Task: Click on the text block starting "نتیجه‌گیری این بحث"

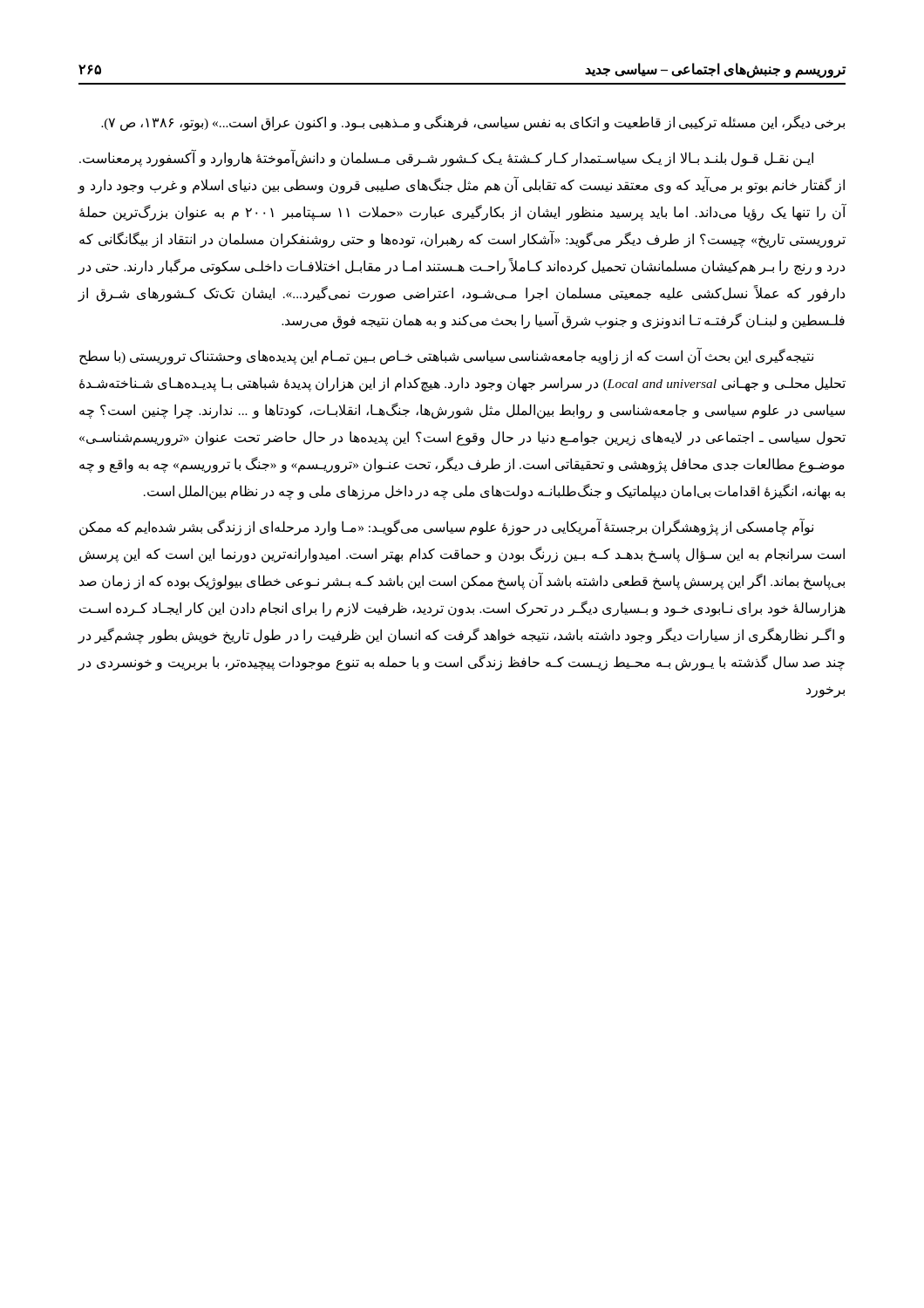Action: pyautogui.click(x=462, y=424)
